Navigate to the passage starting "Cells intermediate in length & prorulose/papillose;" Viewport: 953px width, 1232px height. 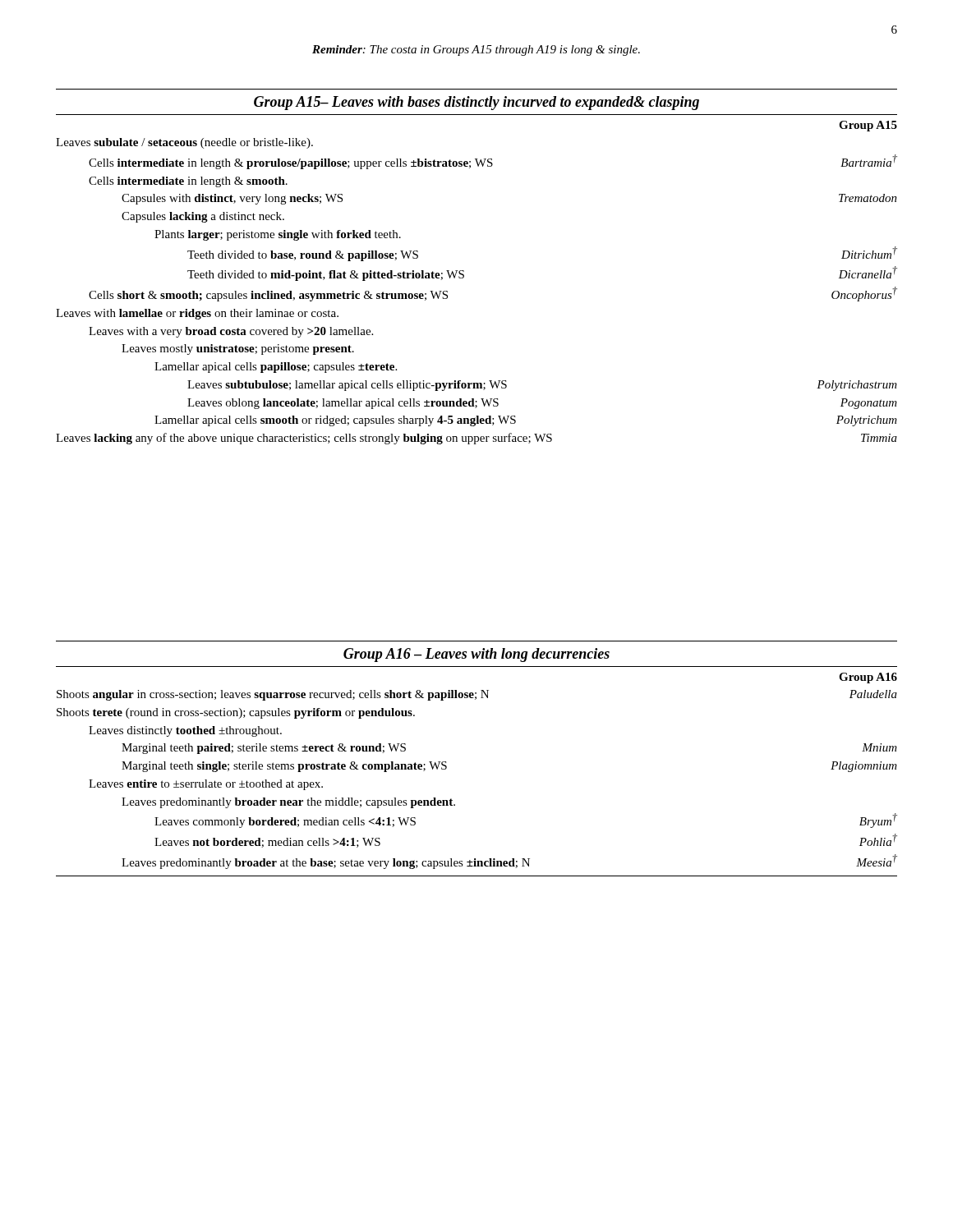(x=493, y=161)
